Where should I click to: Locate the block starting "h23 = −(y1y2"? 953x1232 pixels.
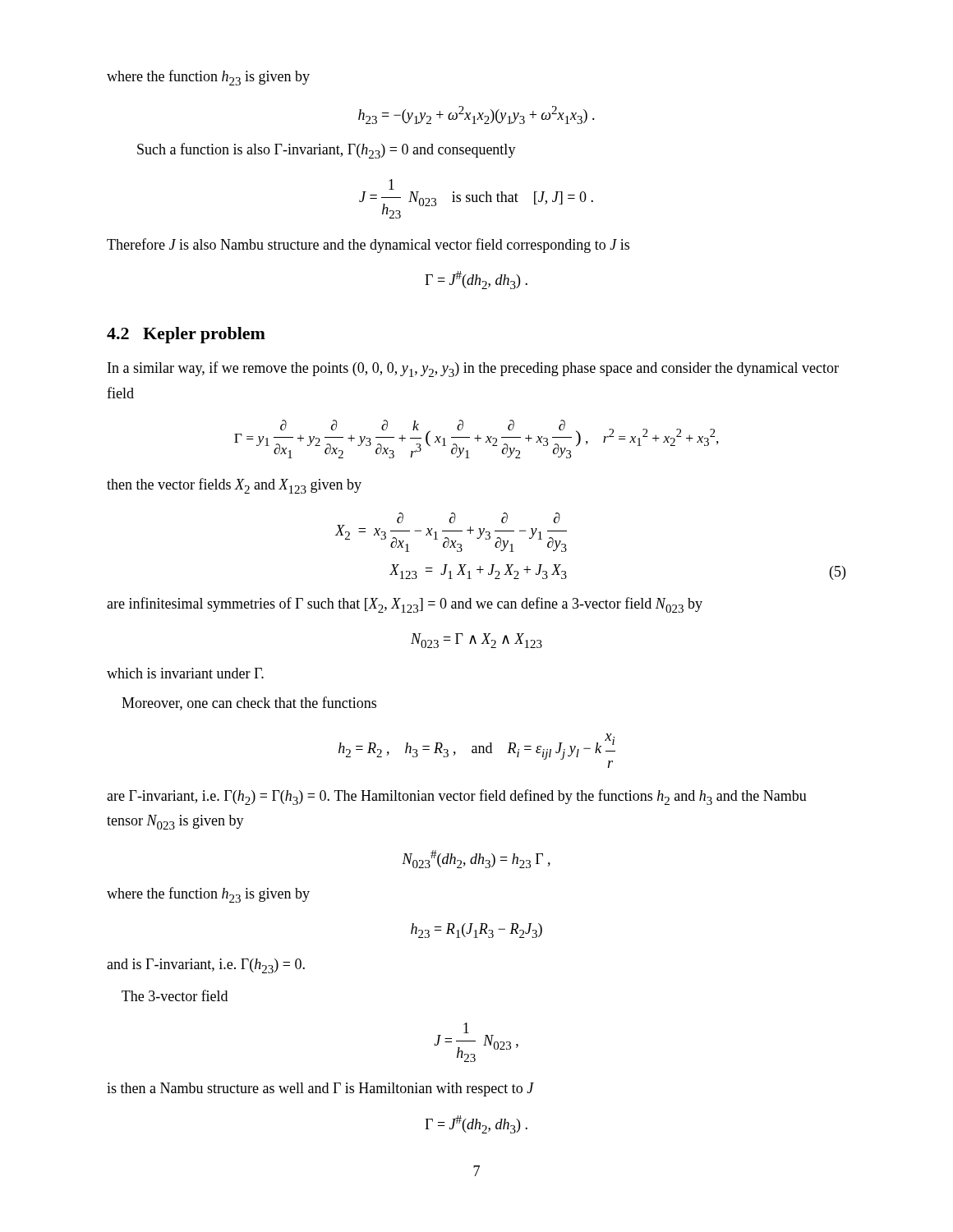[476, 115]
